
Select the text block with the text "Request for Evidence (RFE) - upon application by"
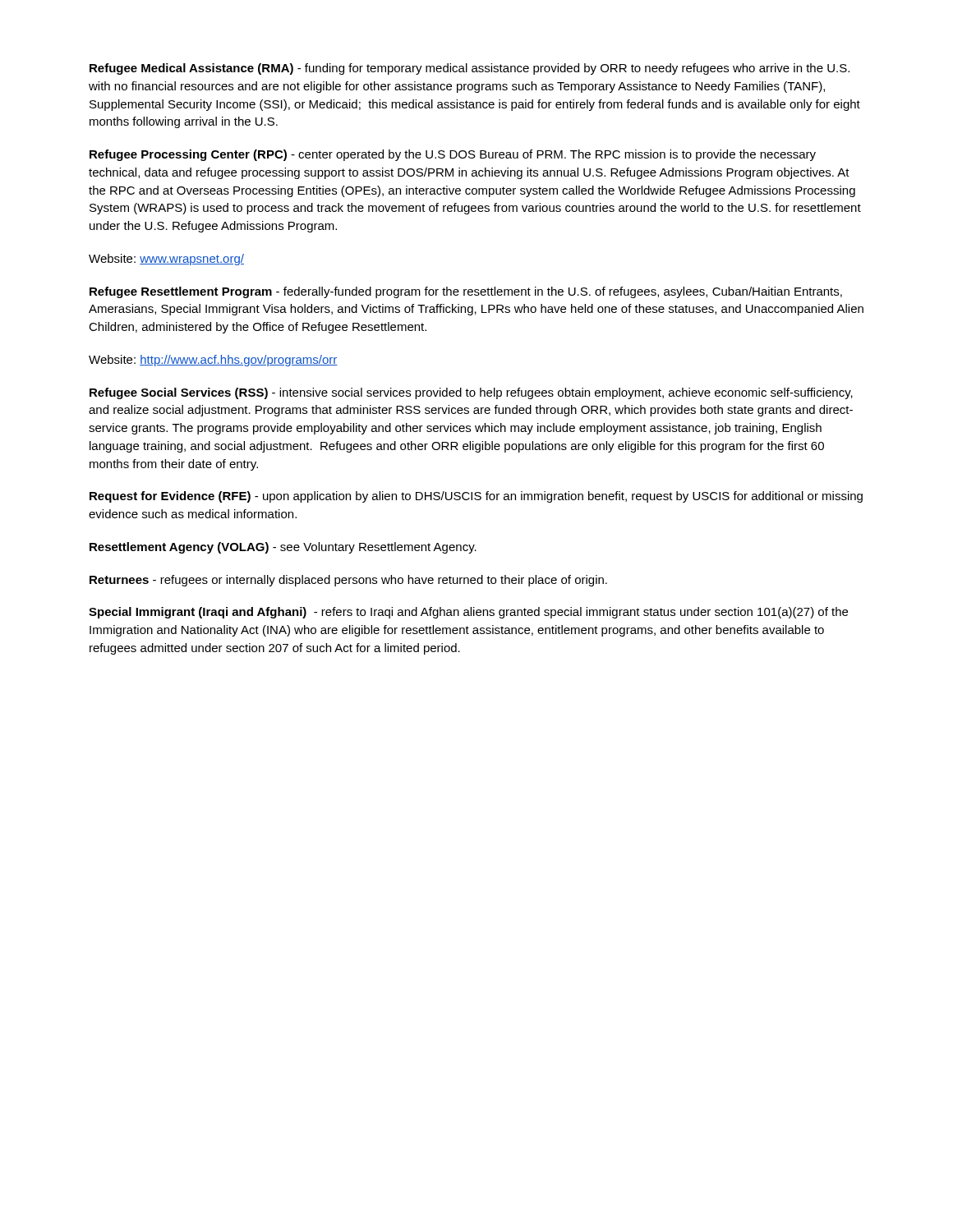(476, 505)
